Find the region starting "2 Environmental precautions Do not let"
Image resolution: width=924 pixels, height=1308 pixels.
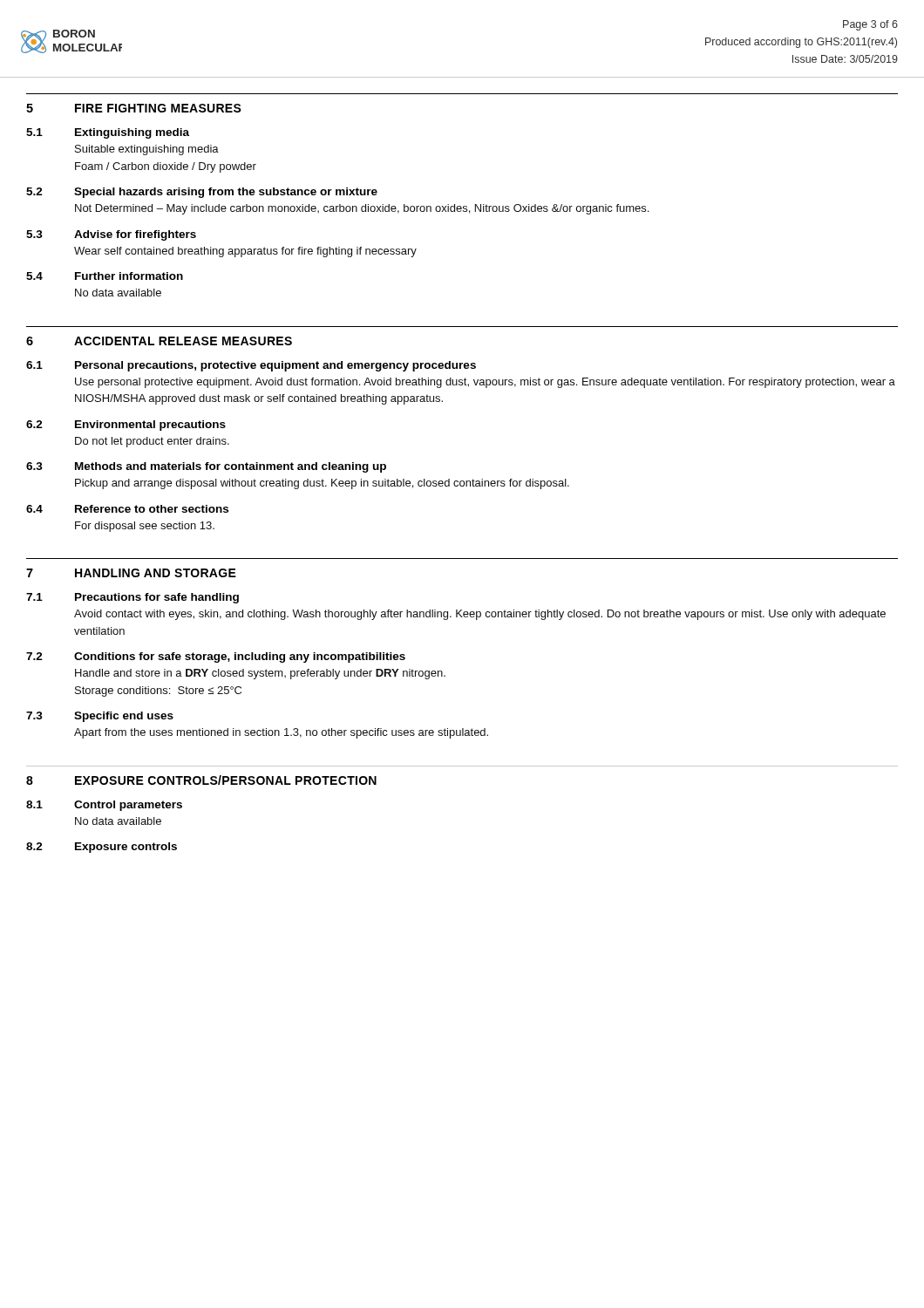[x=126, y=426]
